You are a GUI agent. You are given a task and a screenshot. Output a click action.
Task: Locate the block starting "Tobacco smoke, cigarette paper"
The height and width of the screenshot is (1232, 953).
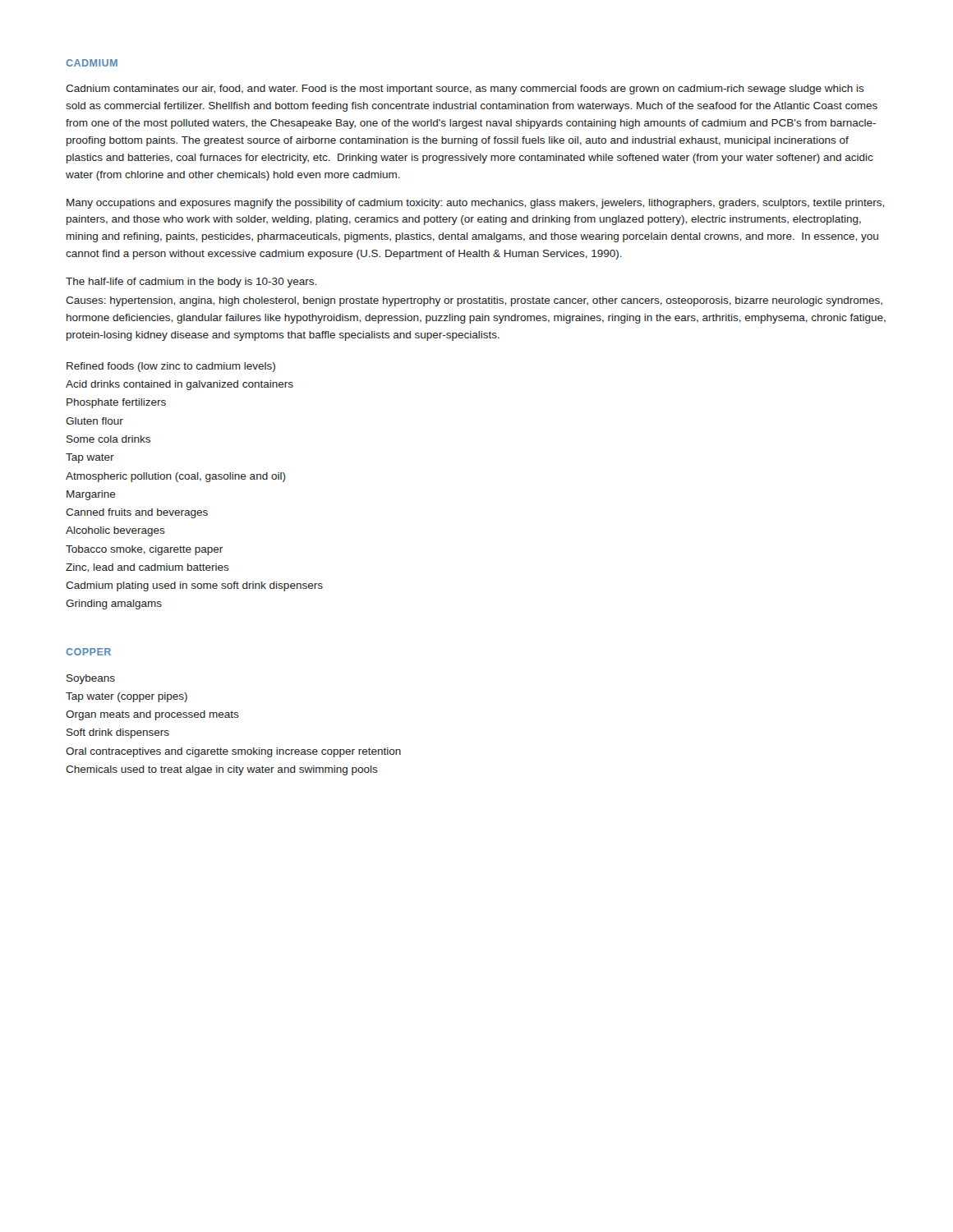click(x=144, y=549)
